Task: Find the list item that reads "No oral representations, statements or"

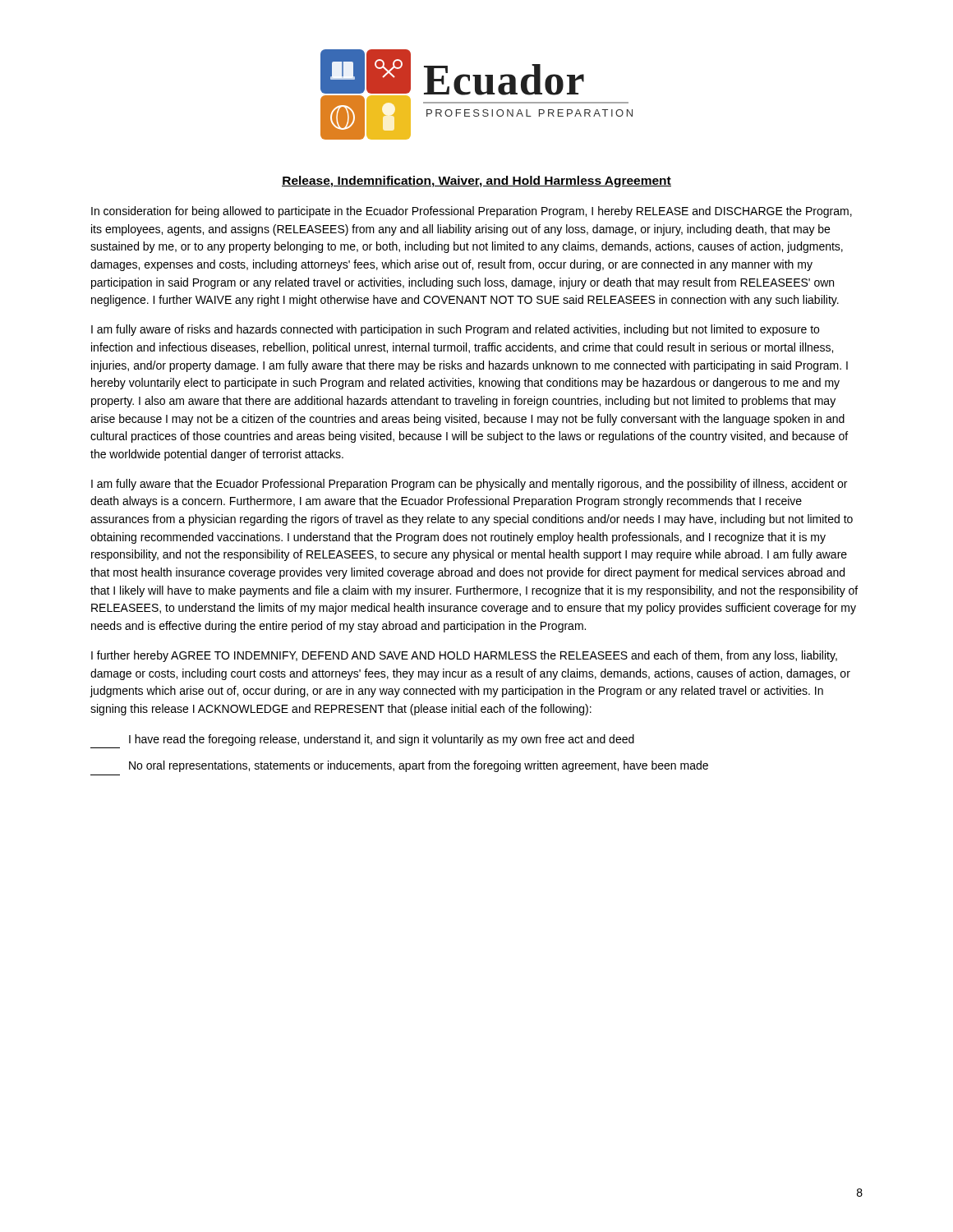Action: (x=399, y=766)
